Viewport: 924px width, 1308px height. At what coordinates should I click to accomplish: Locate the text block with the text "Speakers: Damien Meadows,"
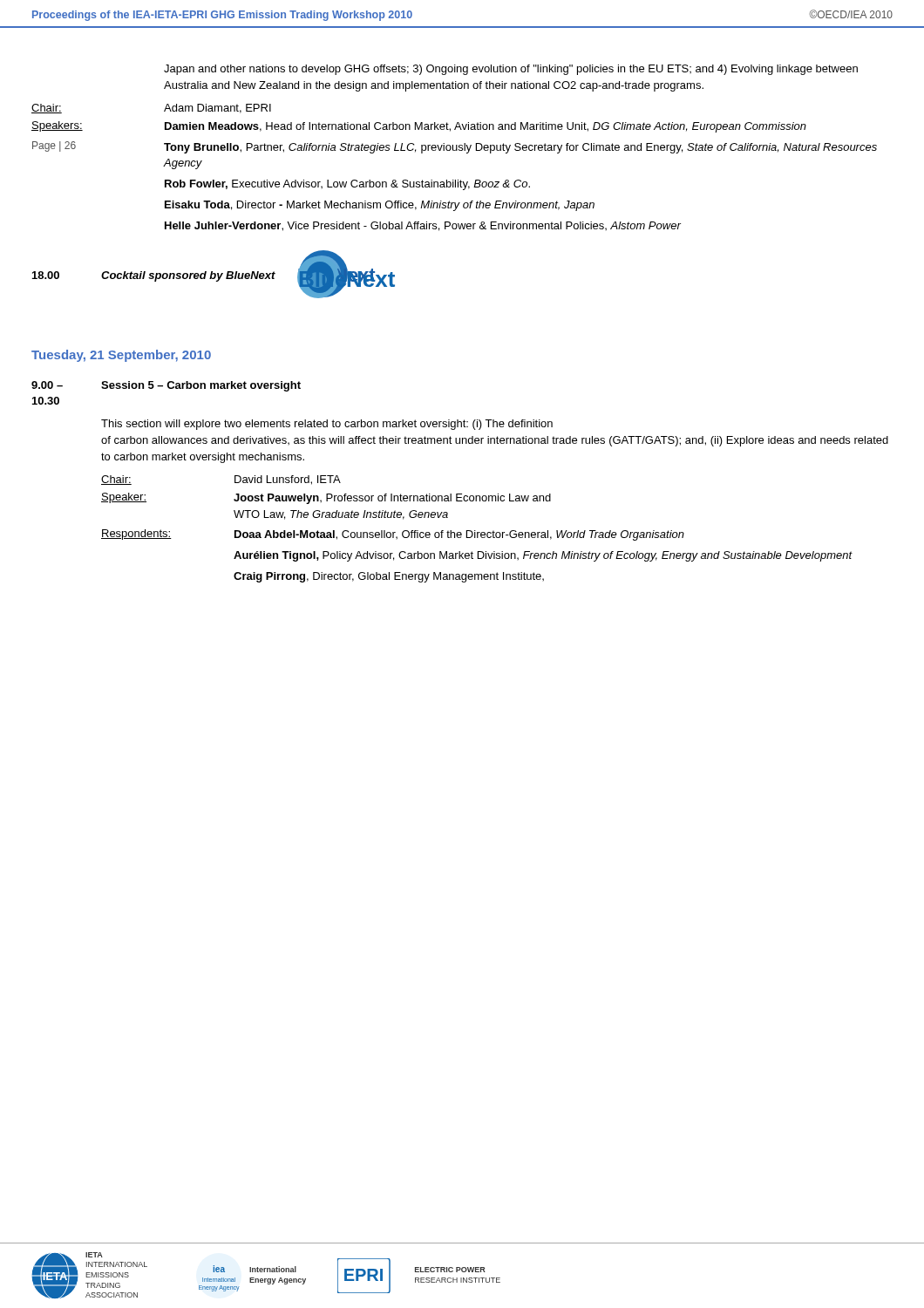coord(462,127)
